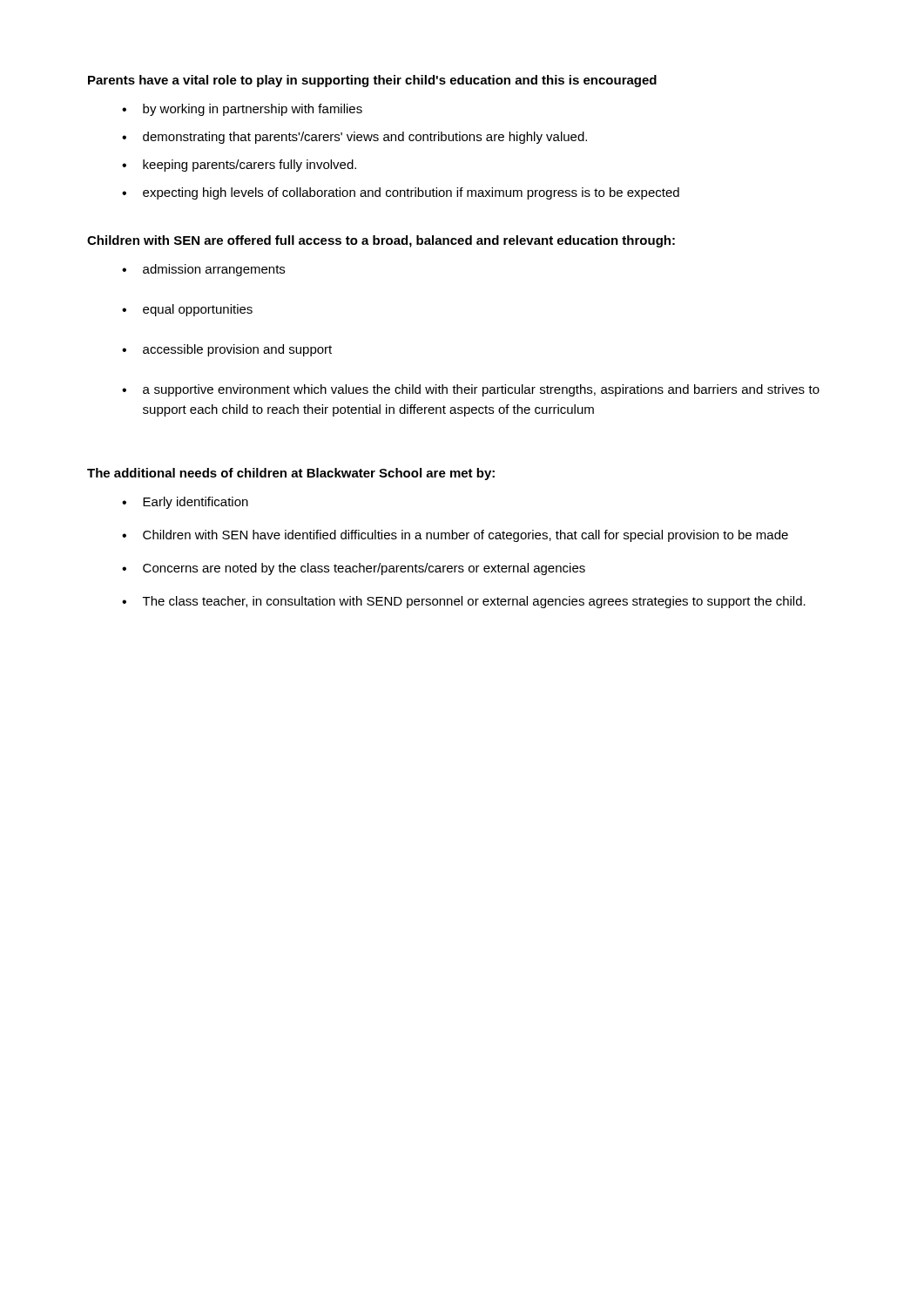This screenshot has width=924, height=1307.
Task: Find the list item that says "Early identification"
Action: pyautogui.click(x=195, y=501)
